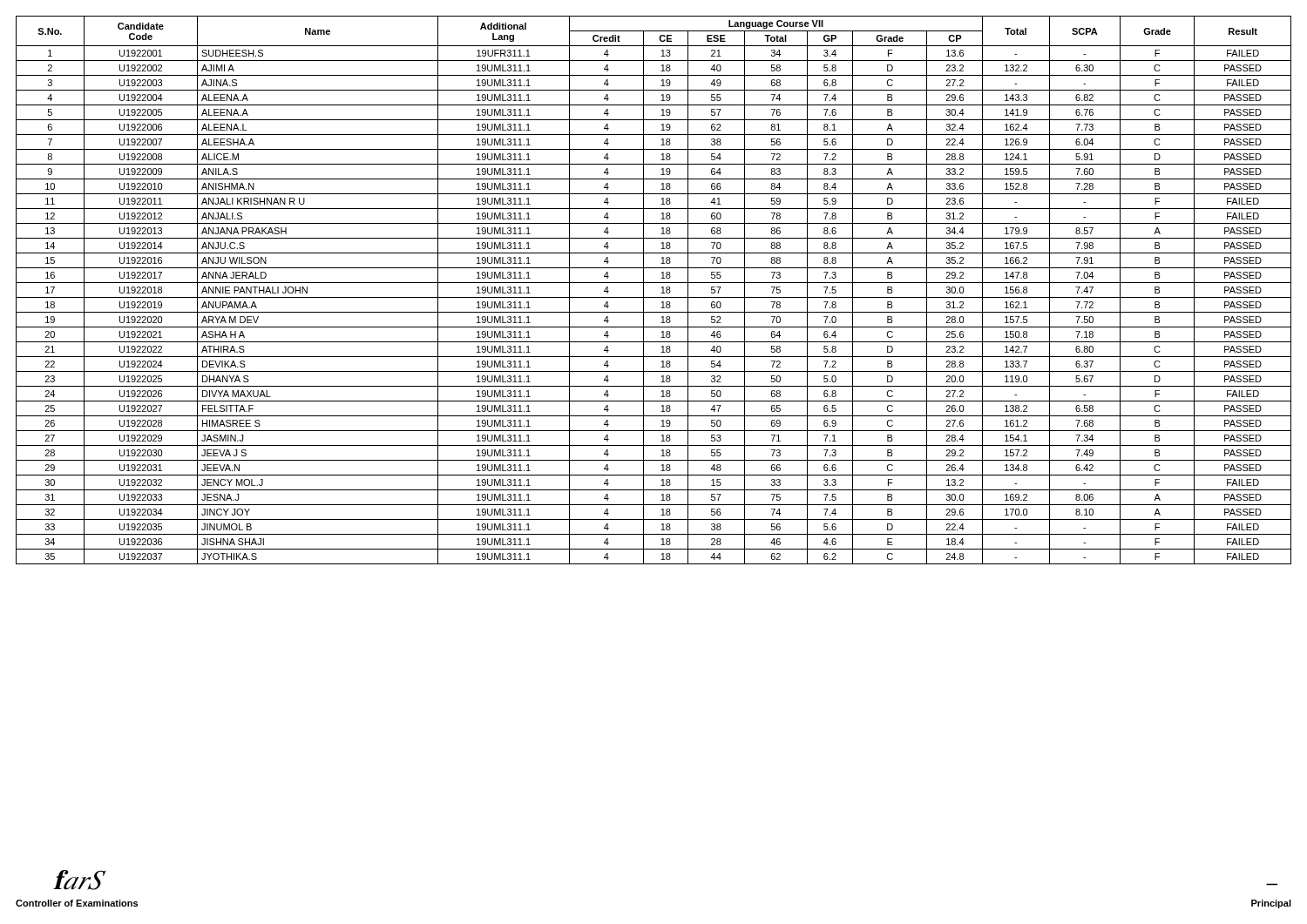Select the passage starting "𝐟𝑎𝑟𝑆 Controller of"

point(77,886)
